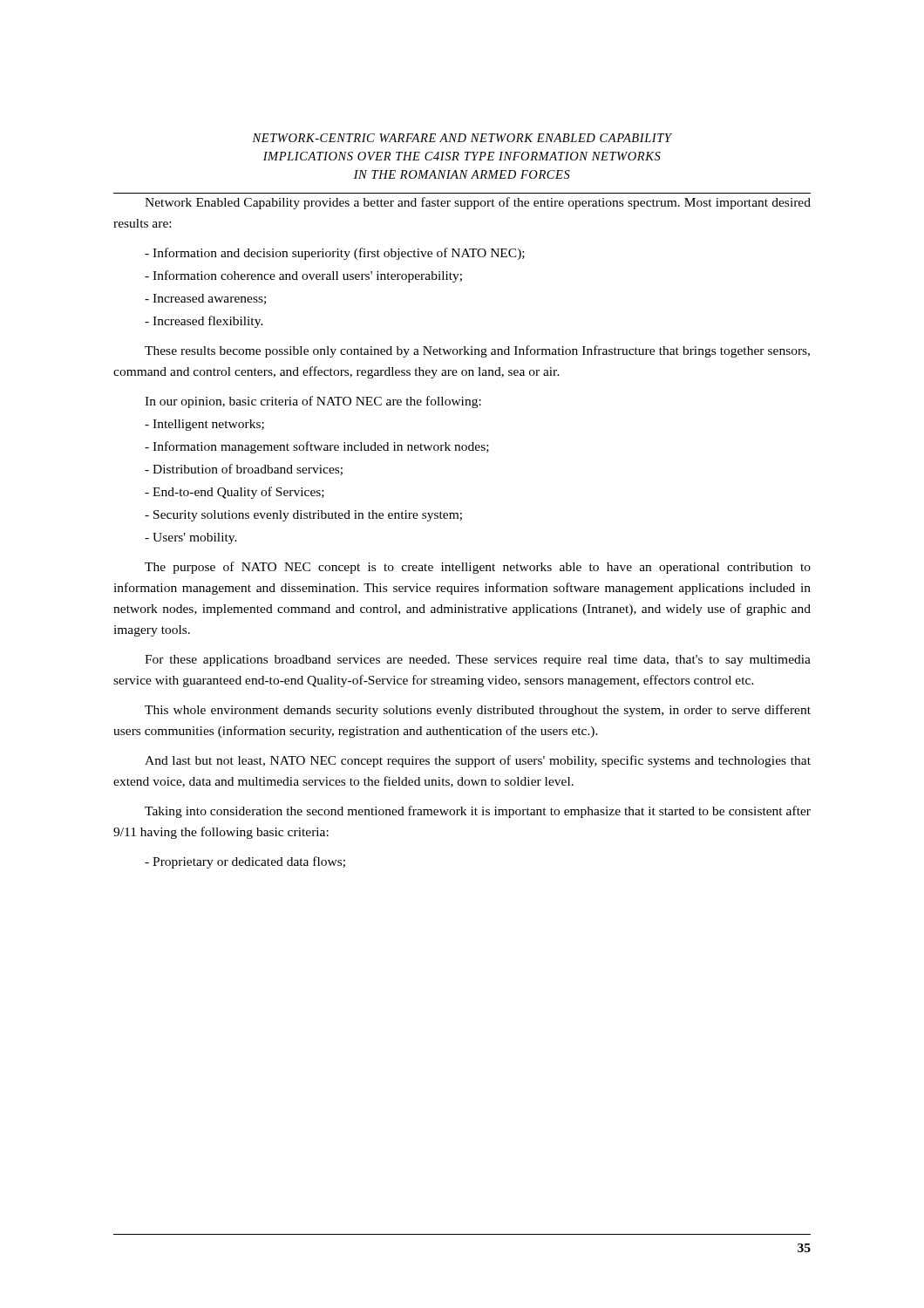Click on the text block that says "The purpose of NATO"
This screenshot has height=1308, width=924.
[462, 598]
